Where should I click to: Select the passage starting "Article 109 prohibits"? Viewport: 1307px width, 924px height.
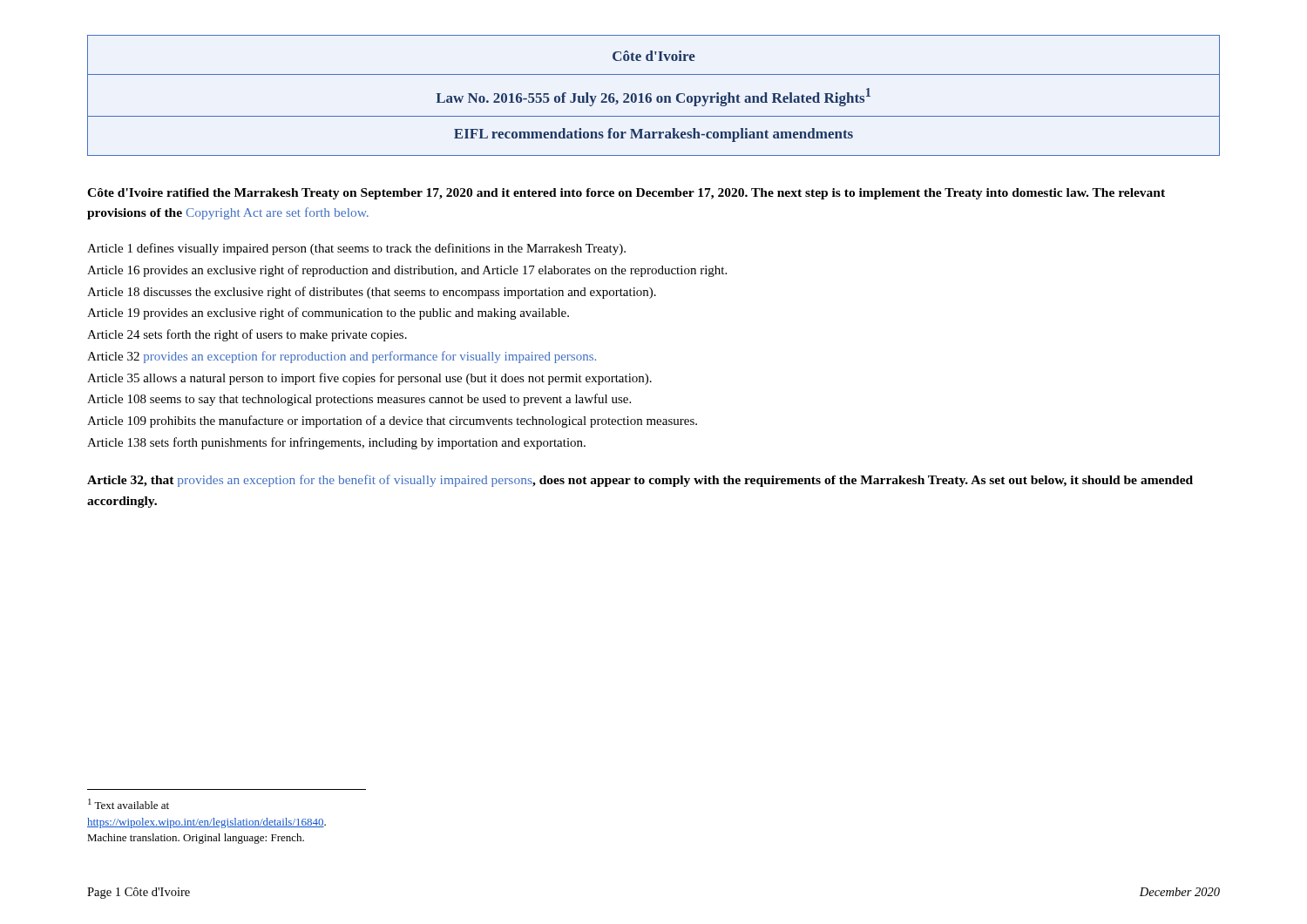tap(393, 421)
